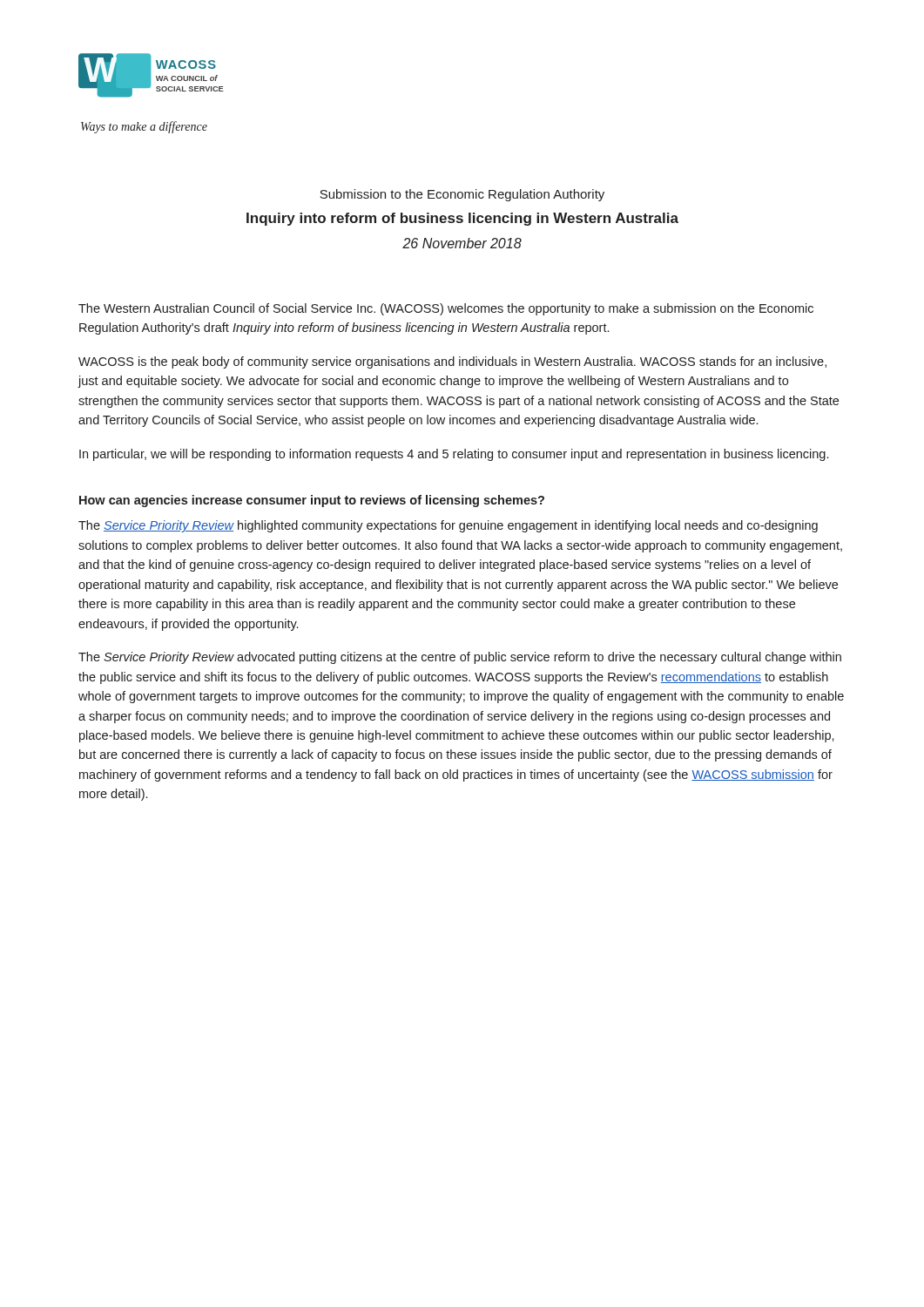The height and width of the screenshot is (1307, 924).
Task: Locate the section header that opens with "How can agencies increase consumer"
Action: 312,500
